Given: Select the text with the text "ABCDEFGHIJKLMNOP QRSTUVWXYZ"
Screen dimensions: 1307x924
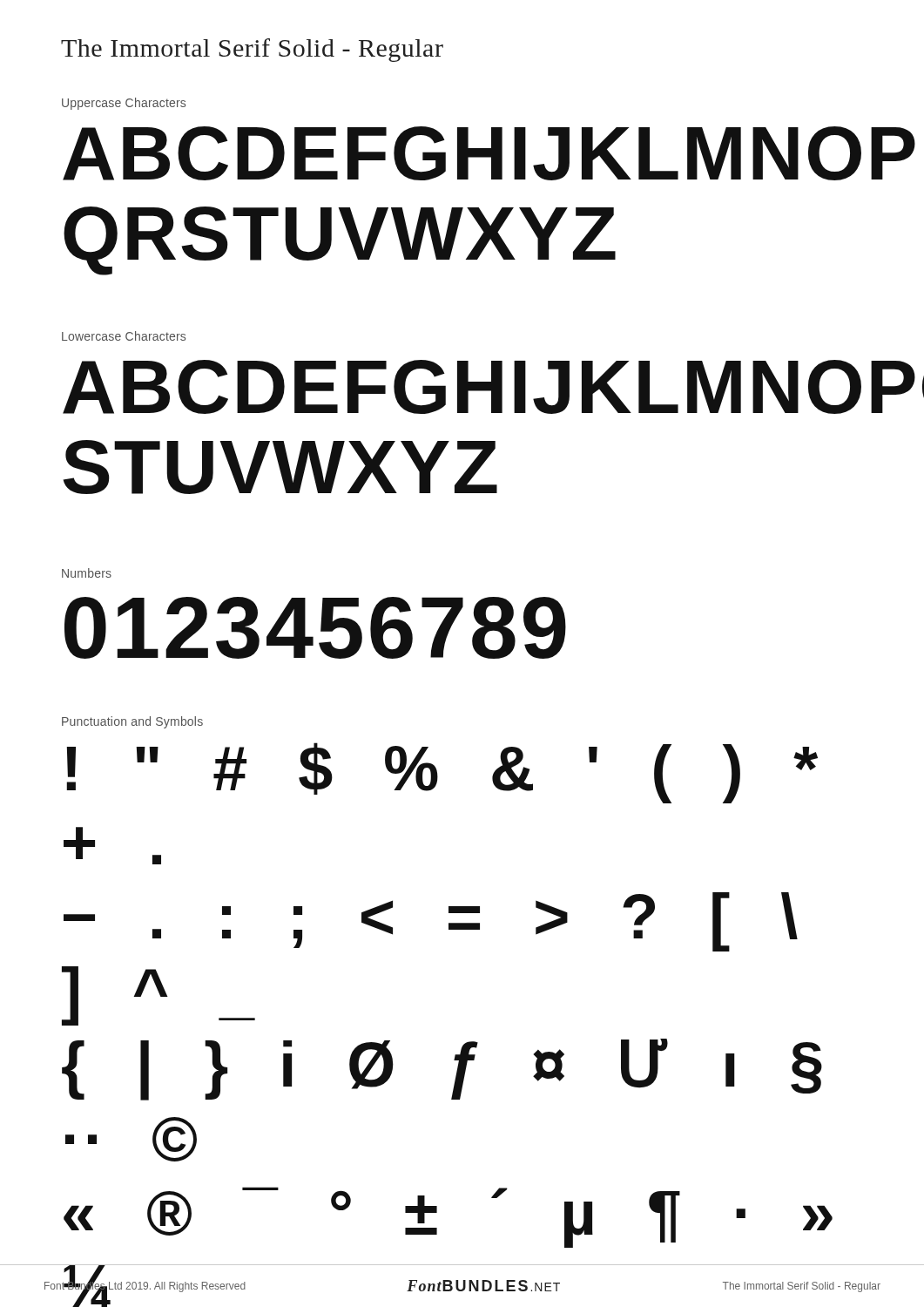Looking at the screenshot, I should tap(462, 194).
